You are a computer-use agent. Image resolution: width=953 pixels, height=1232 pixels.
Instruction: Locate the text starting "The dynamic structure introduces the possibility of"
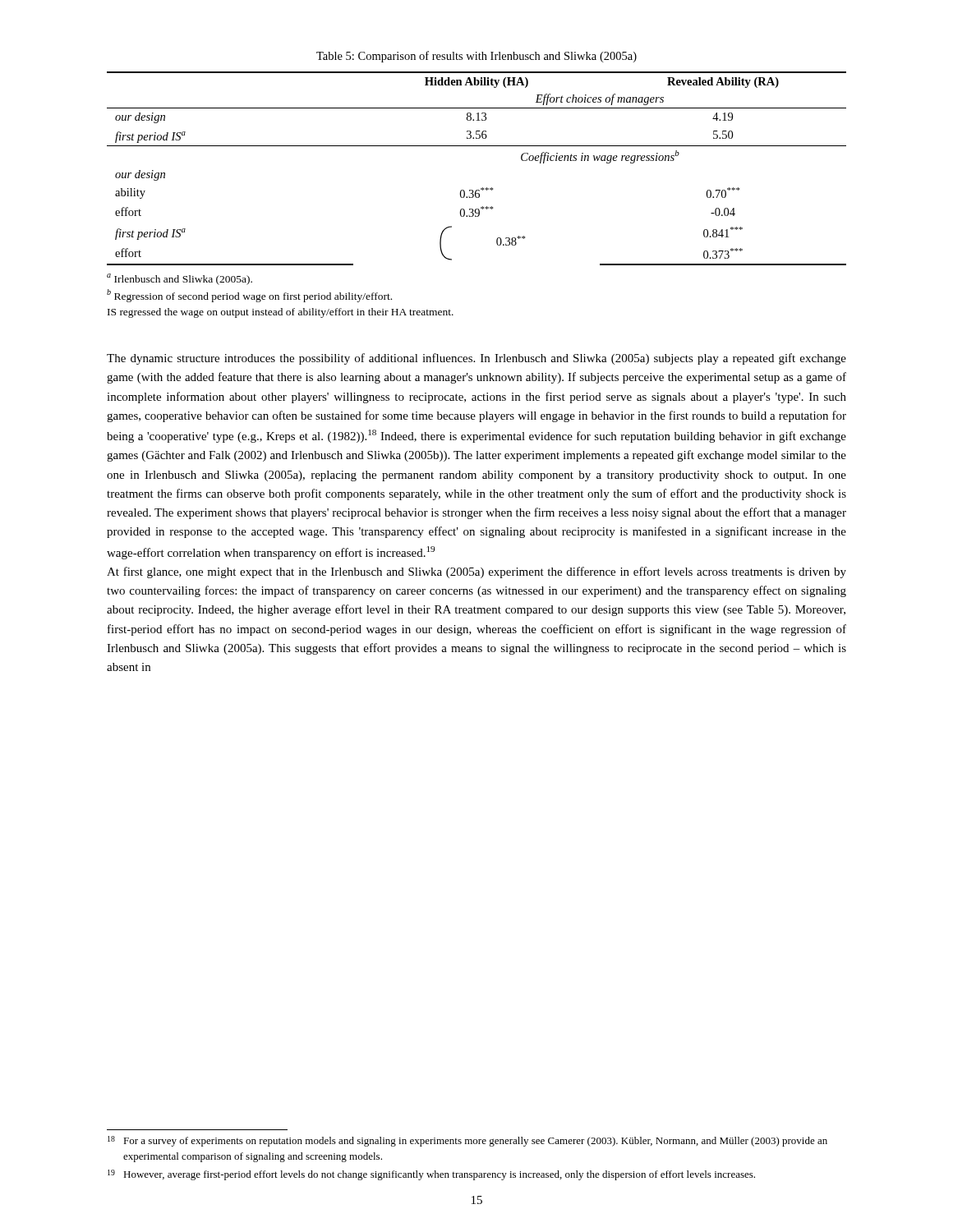476,456
